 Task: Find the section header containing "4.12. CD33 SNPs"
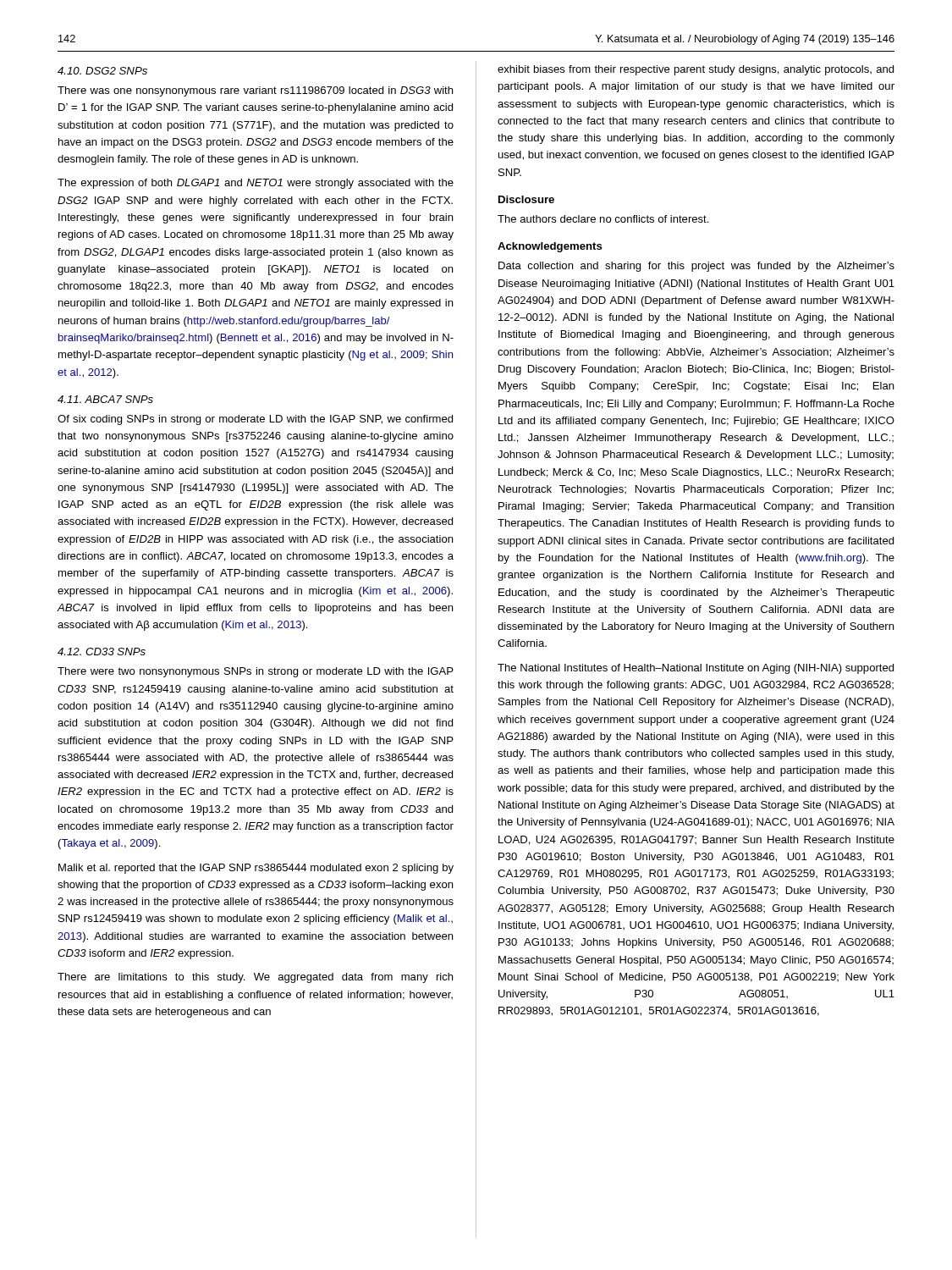(x=102, y=652)
